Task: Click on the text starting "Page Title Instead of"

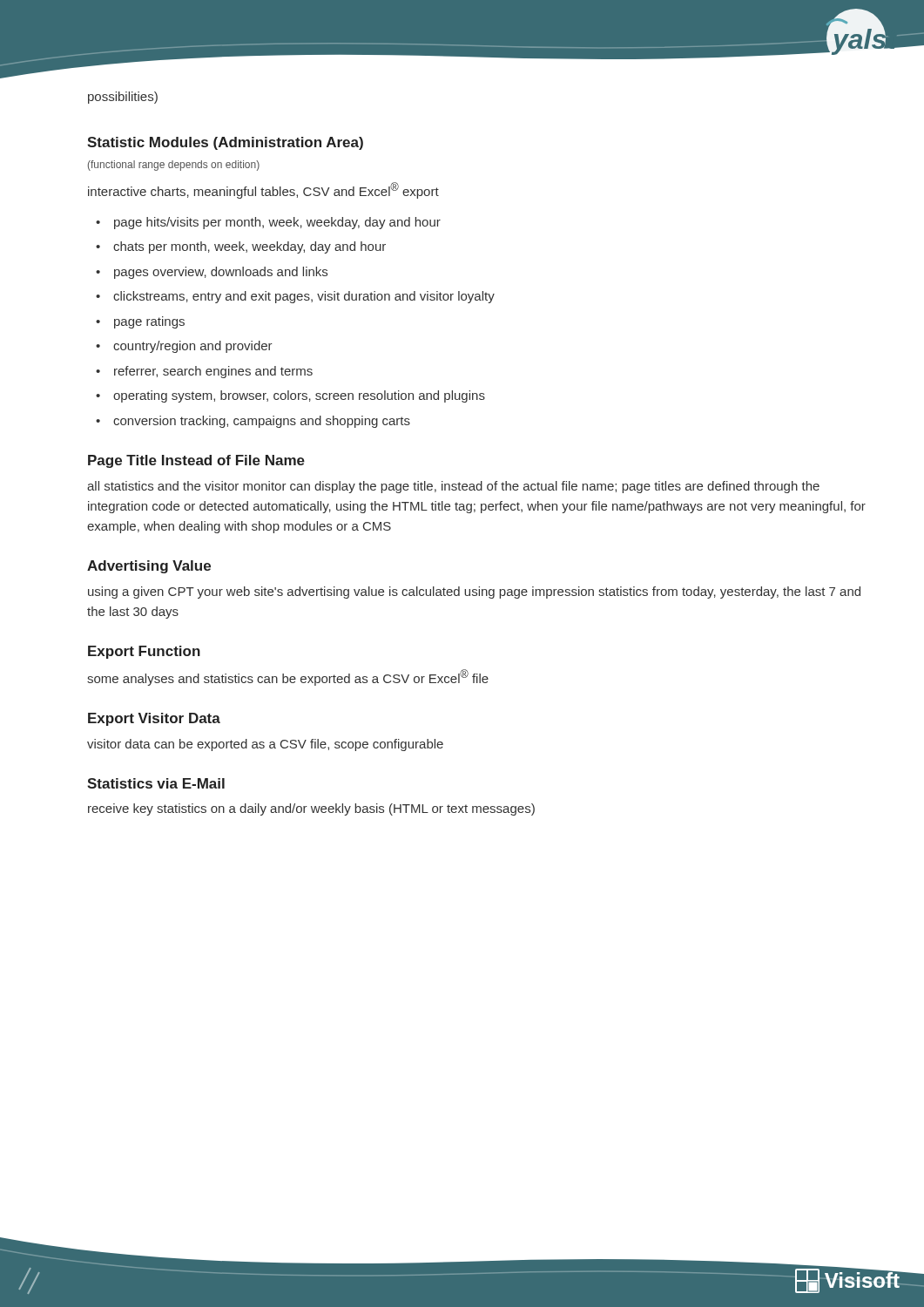Action: (196, 461)
